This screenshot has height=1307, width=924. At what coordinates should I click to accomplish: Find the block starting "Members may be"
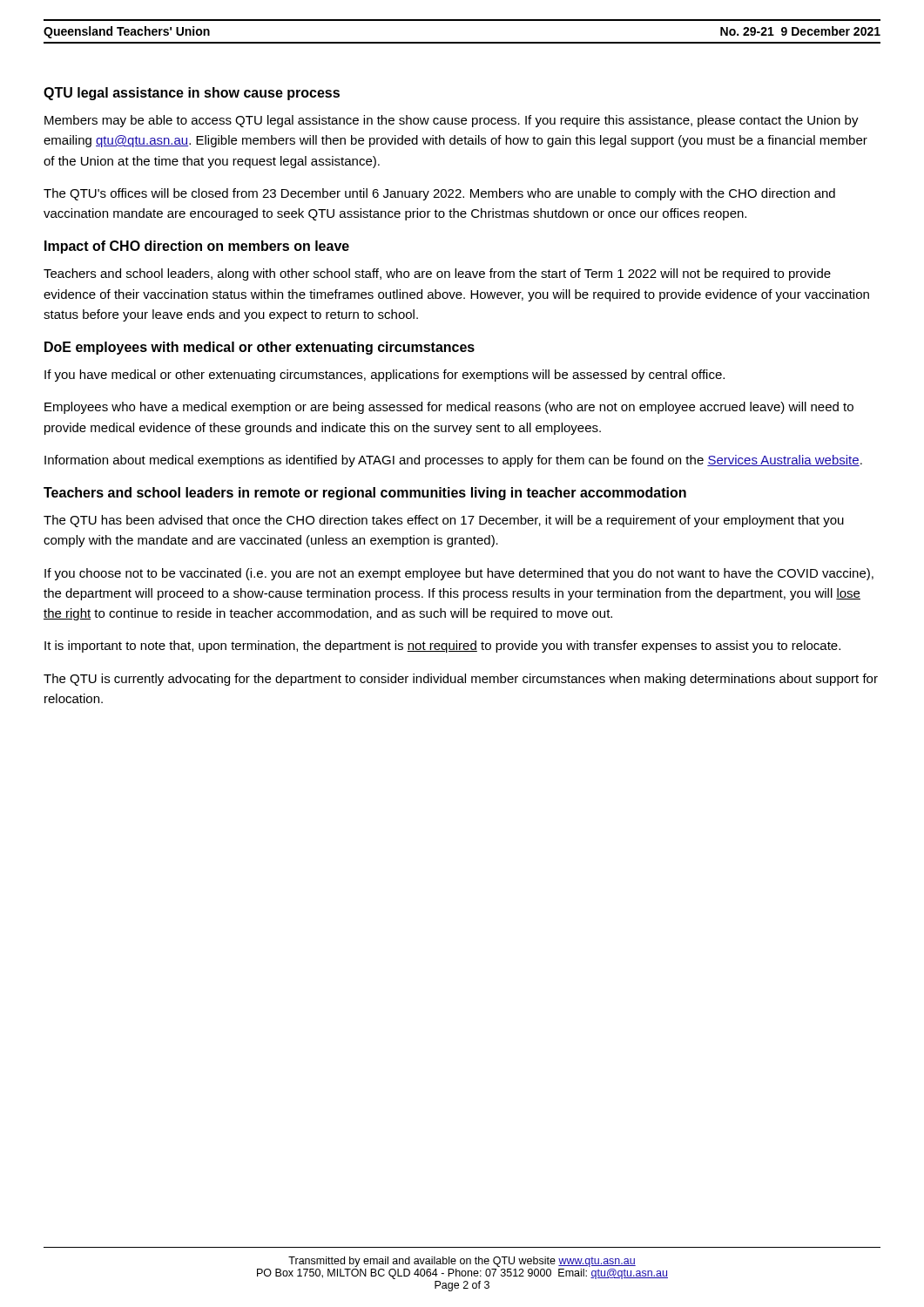click(455, 140)
